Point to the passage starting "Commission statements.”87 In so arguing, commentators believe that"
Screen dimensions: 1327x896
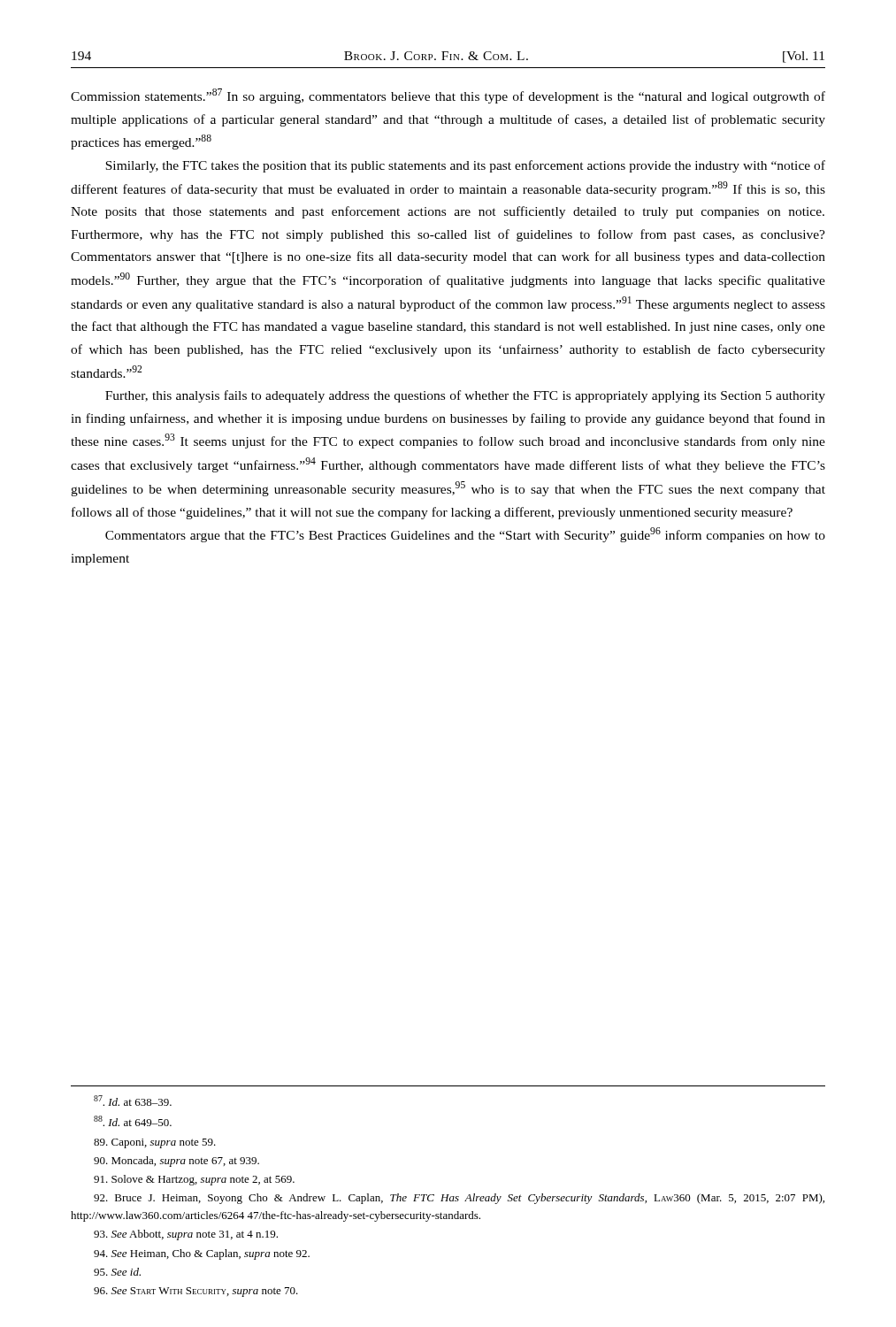(448, 119)
